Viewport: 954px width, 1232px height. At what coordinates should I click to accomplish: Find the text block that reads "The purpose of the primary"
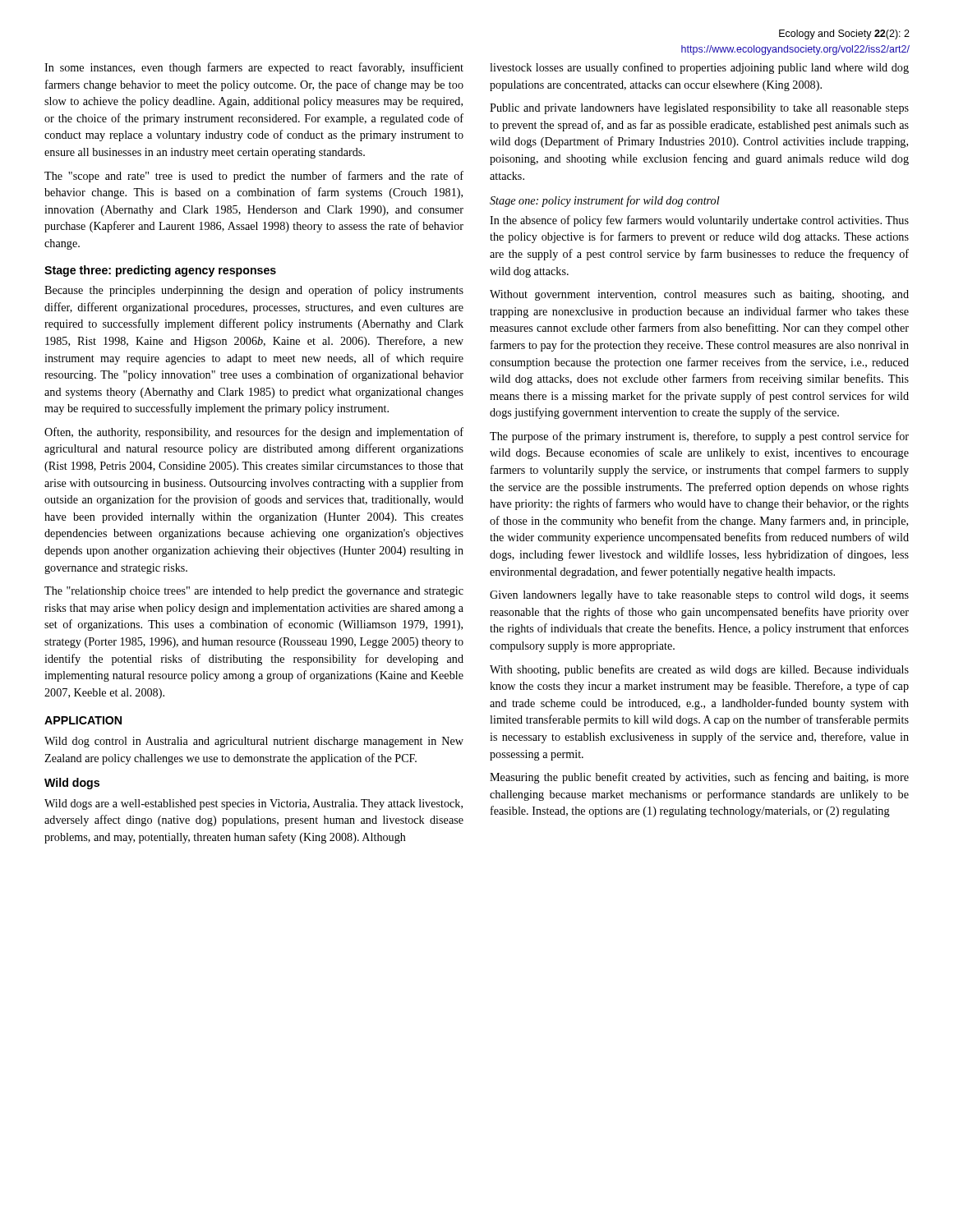pos(699,504)
